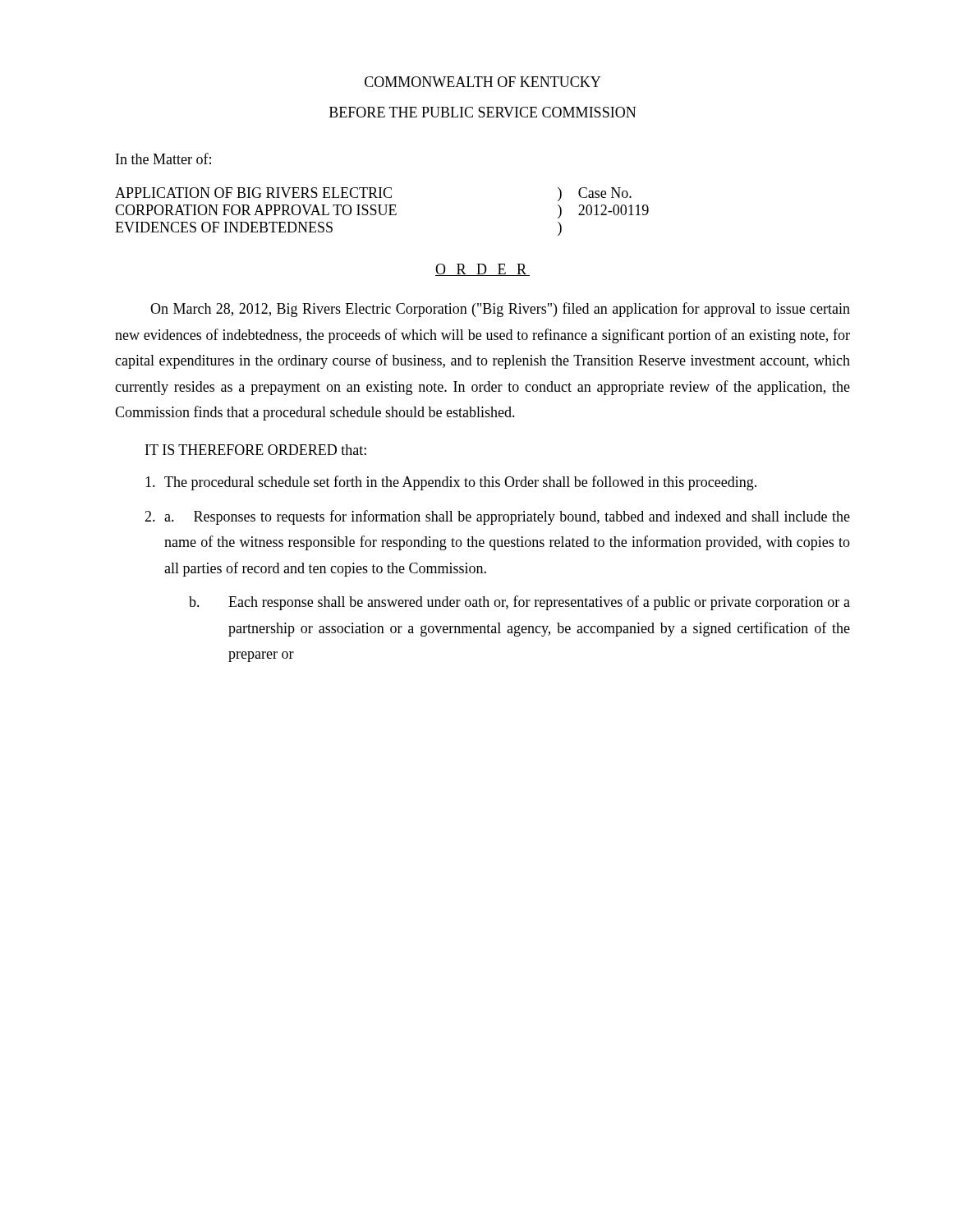
Task: Select the section header that reads "O R D E"
Action: (x=482, y=269)
